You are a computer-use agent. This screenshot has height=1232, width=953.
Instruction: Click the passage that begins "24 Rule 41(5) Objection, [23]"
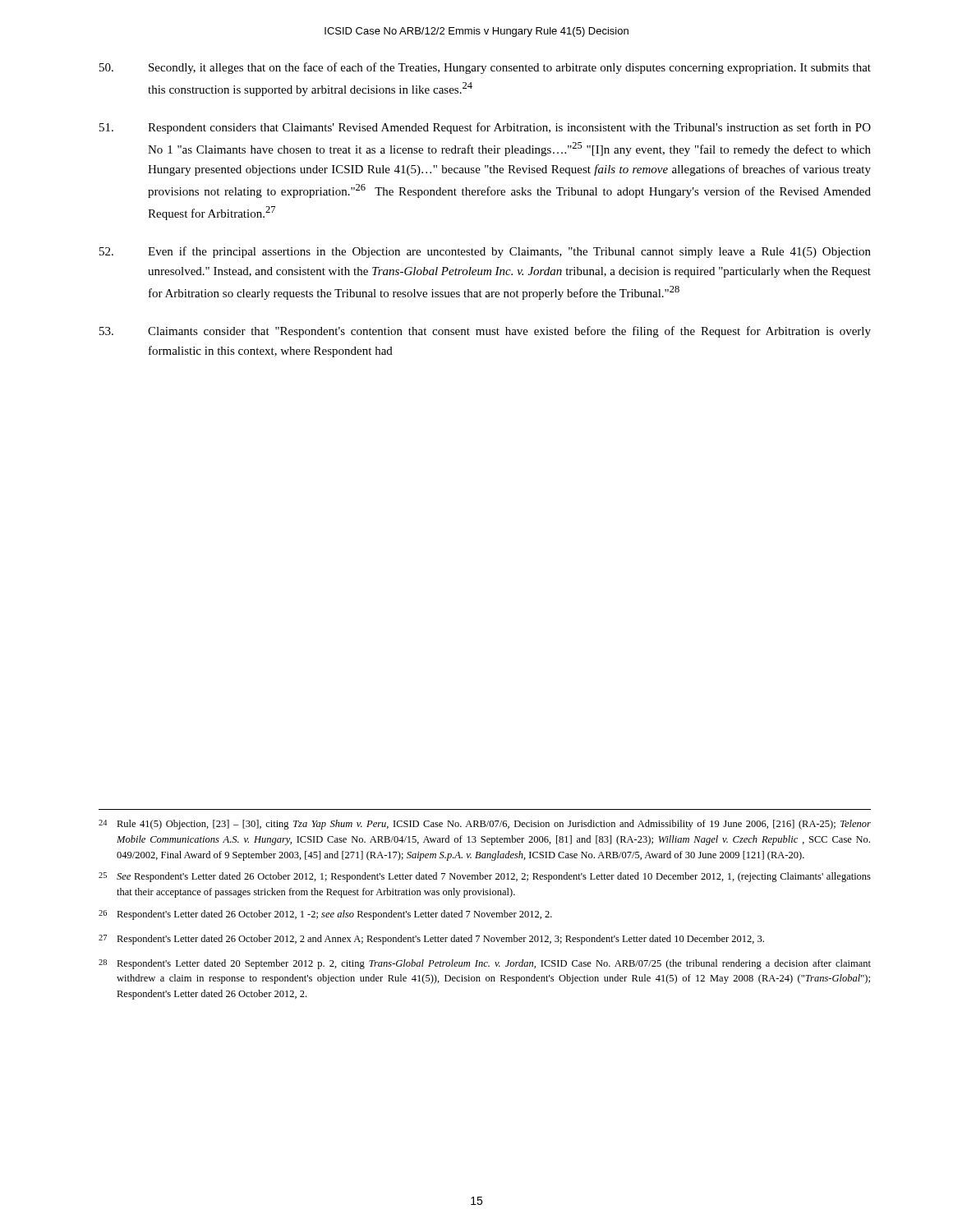coord(485,840)
